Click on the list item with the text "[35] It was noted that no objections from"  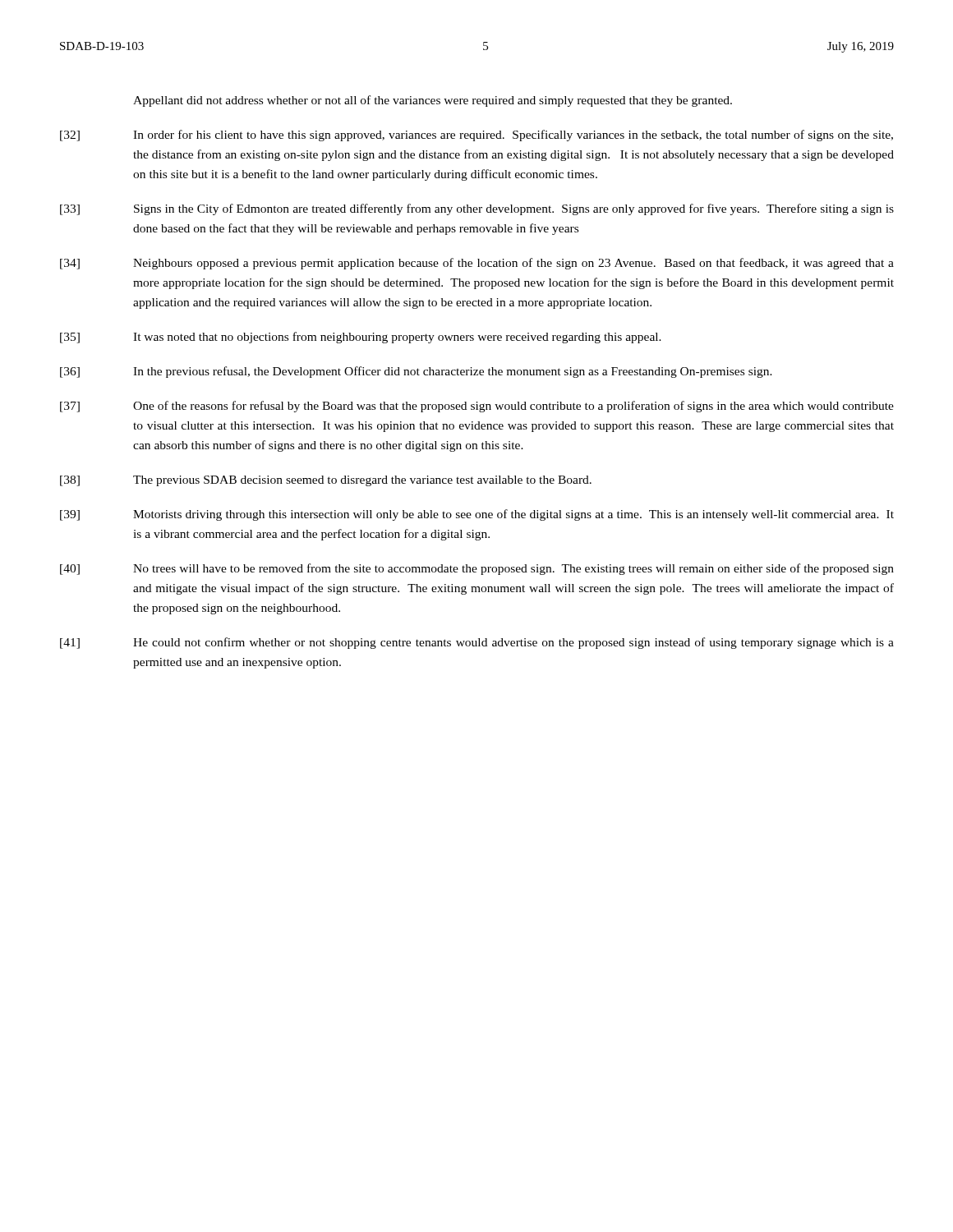pyautogui.click(x=476, y=337)
